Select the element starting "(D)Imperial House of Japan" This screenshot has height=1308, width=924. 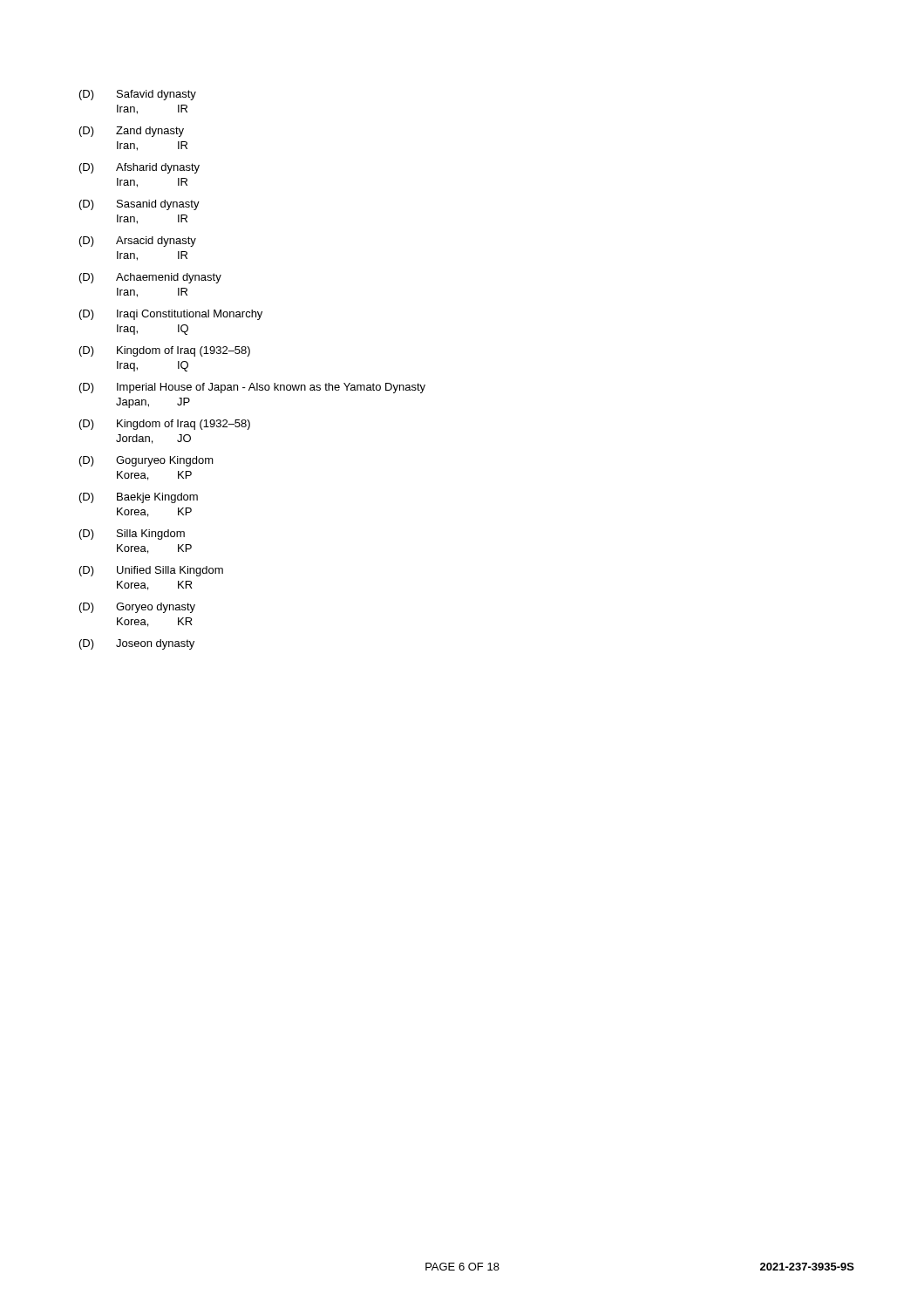click(252, 388)
